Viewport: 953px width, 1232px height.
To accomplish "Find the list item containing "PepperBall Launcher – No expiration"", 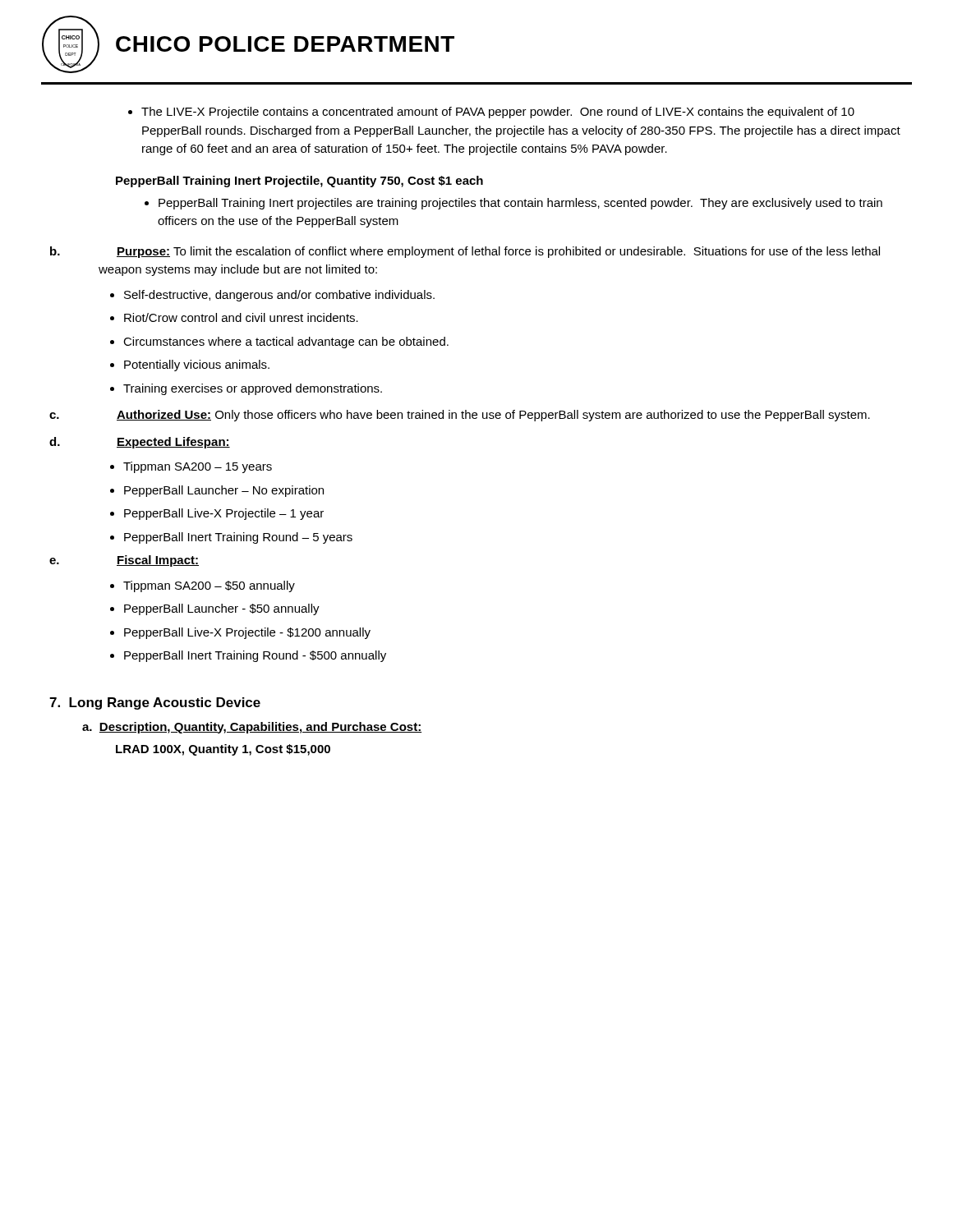I will 224,490.
